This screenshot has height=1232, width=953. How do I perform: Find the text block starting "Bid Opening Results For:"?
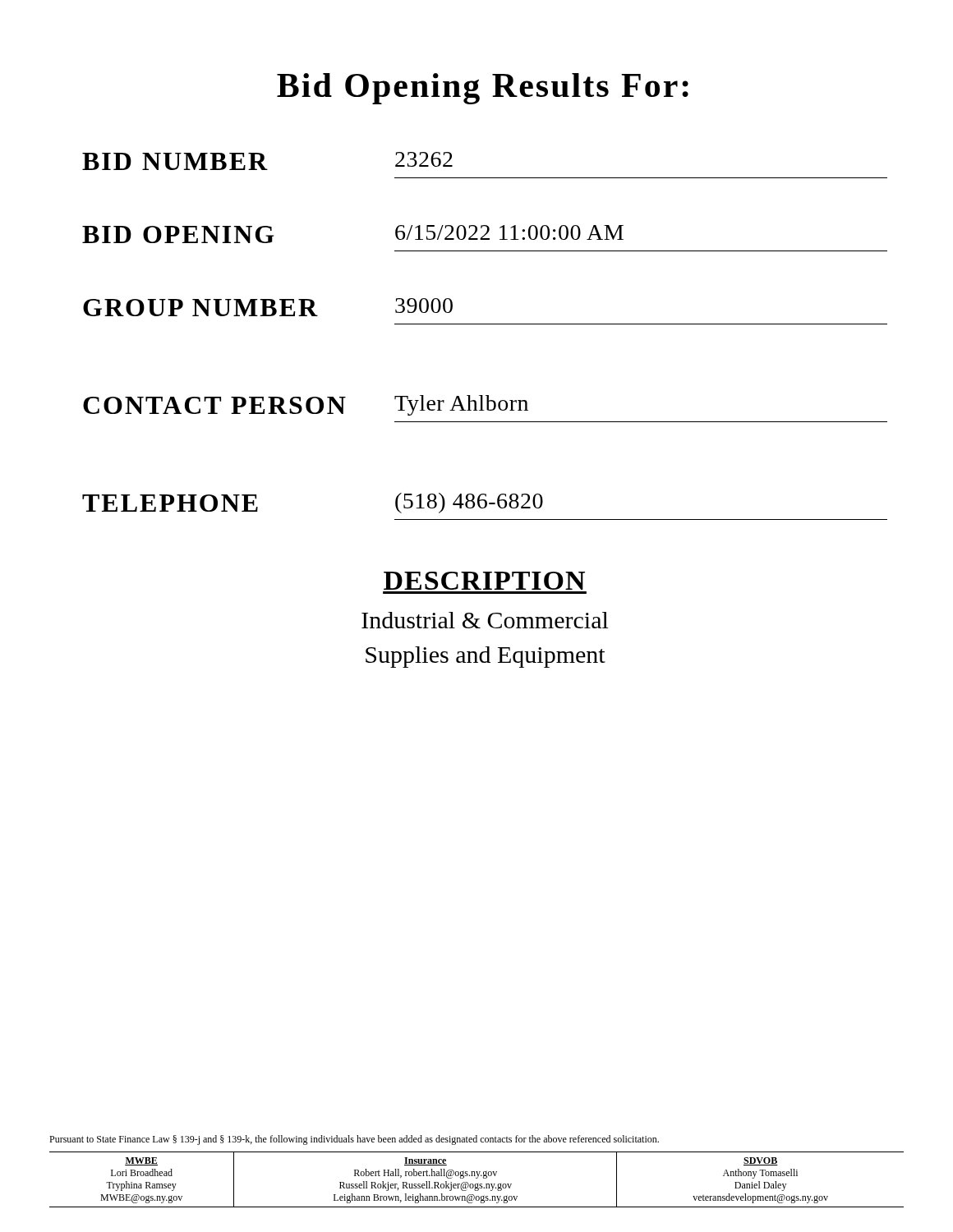click(485, 85)
